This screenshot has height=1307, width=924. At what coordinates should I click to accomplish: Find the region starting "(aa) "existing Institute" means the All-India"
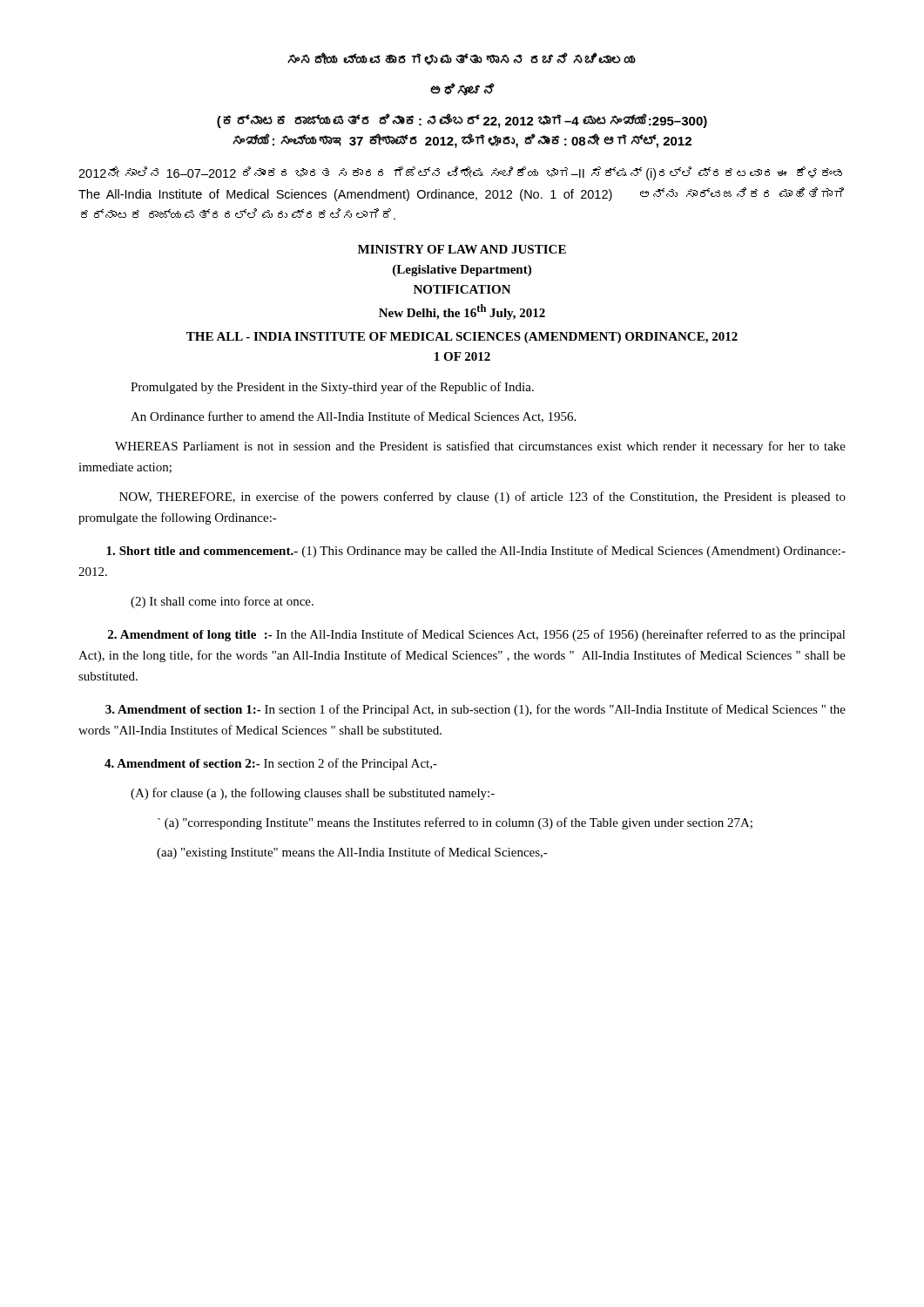click(352, 852)
